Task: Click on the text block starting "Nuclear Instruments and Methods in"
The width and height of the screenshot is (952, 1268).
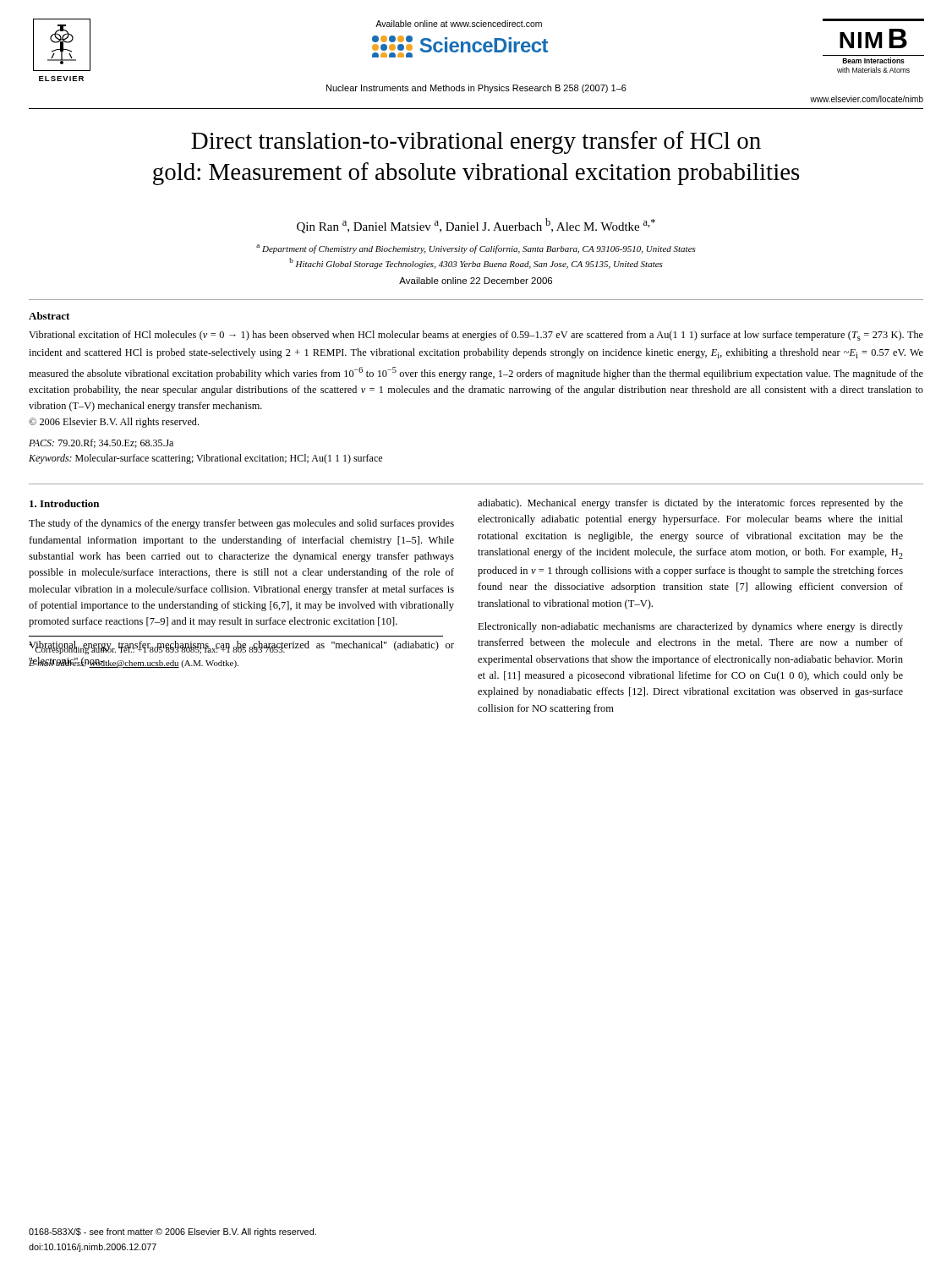Action: tap(476, 88)
